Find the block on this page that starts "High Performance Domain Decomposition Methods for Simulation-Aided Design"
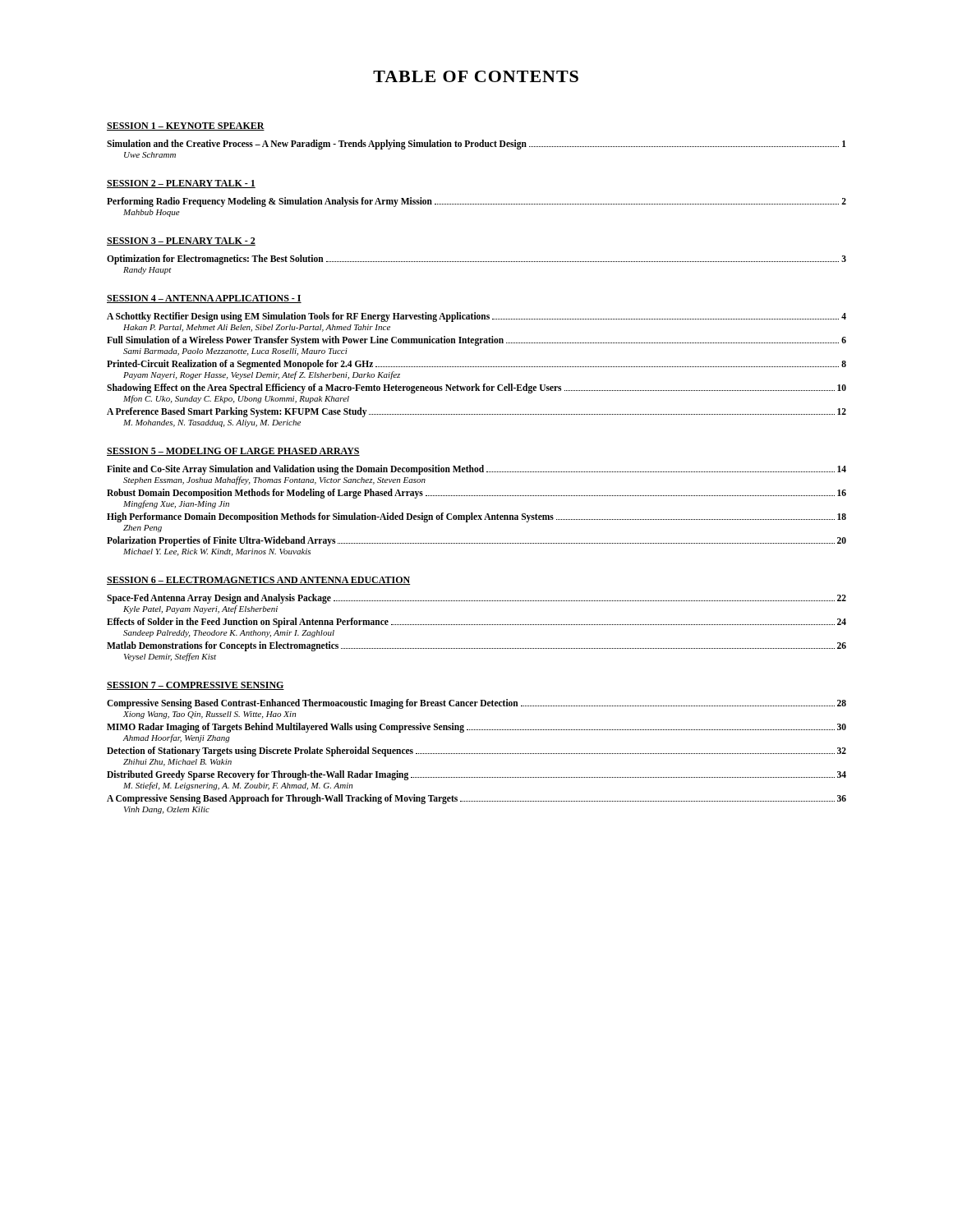The image size is (953, 1232). click(476, 522)
